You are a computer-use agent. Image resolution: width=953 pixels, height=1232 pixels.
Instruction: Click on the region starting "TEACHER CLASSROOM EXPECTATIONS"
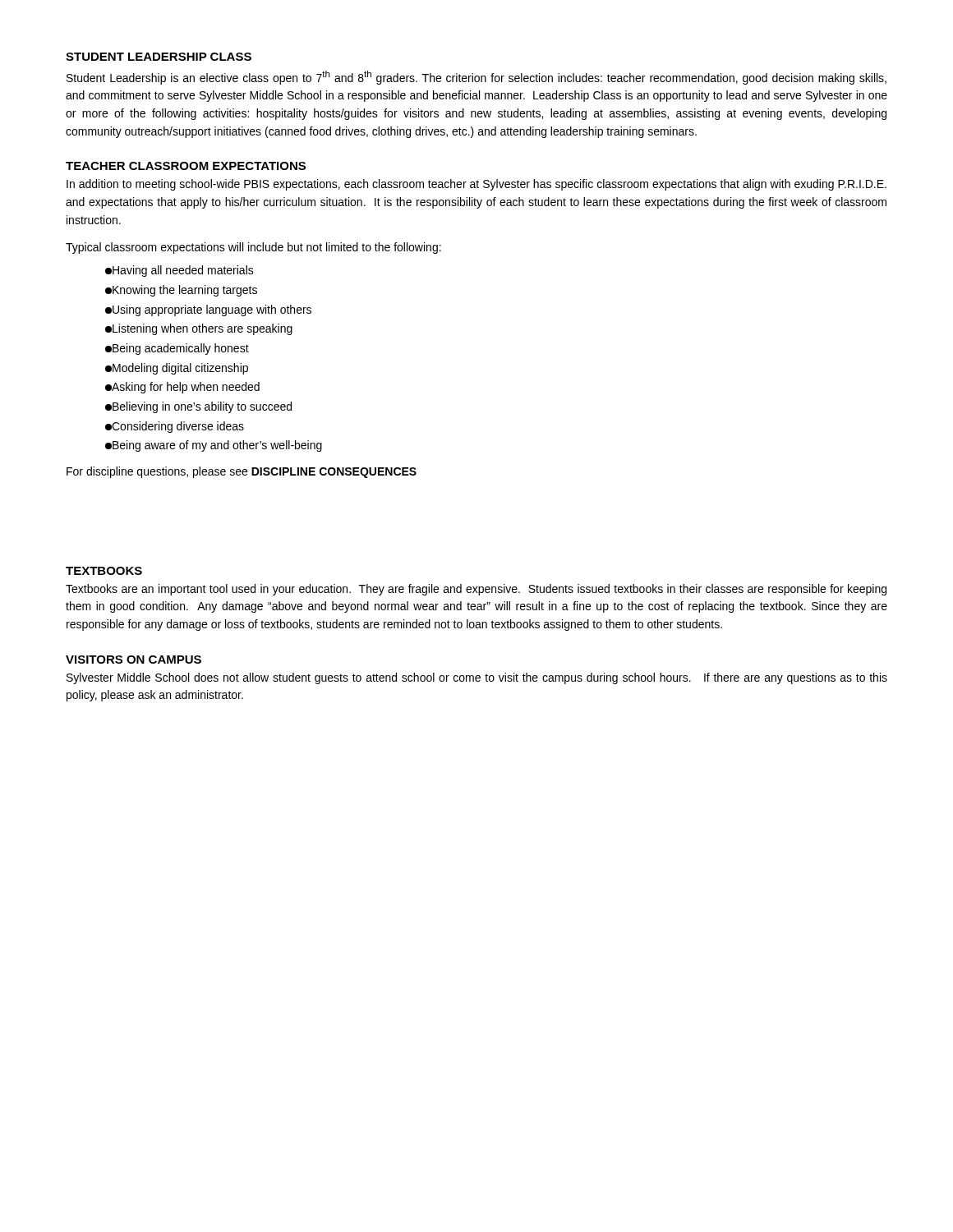tap(186, 166)
